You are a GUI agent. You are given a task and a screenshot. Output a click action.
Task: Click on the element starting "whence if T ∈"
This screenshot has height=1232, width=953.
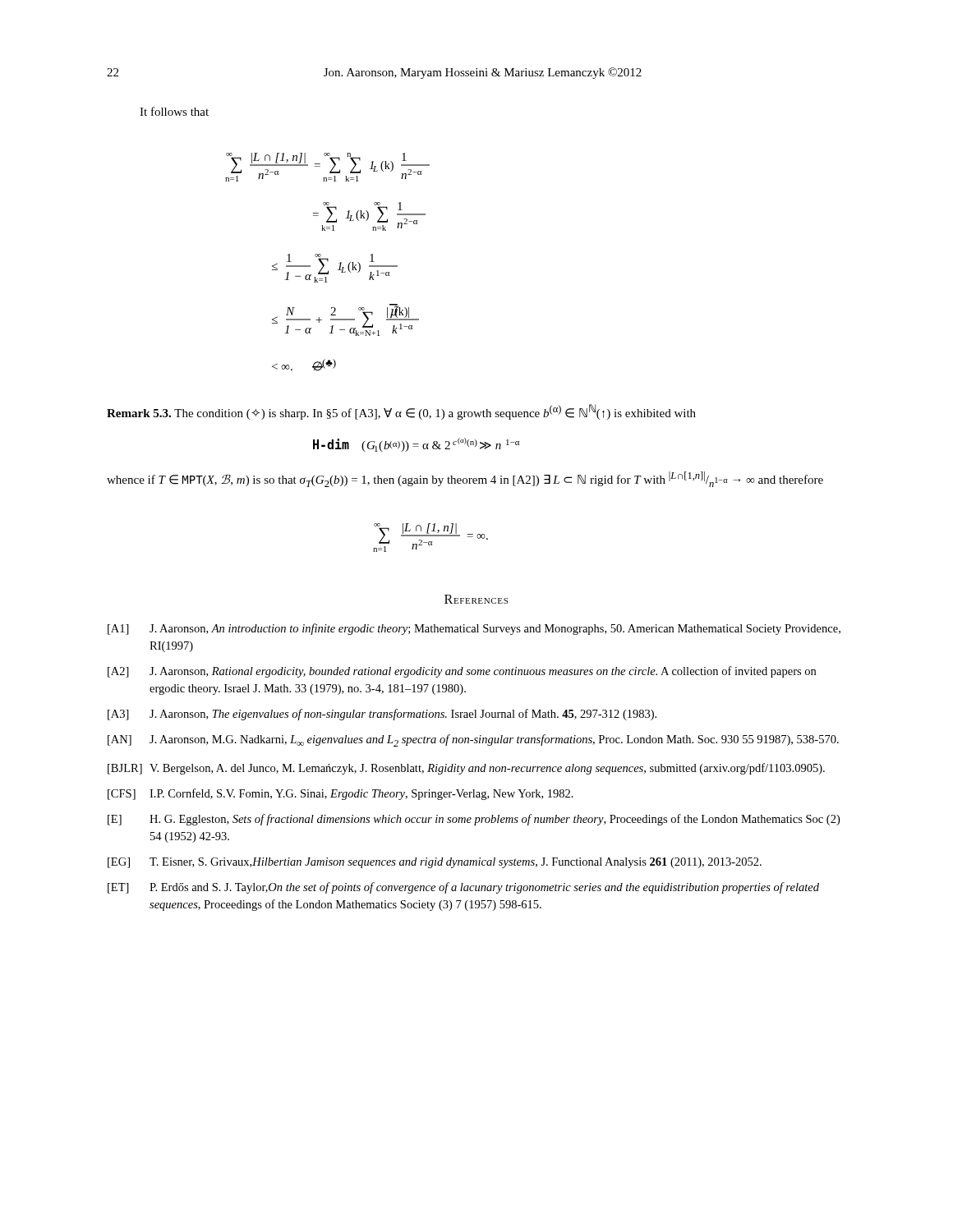[x=465, y=480]
